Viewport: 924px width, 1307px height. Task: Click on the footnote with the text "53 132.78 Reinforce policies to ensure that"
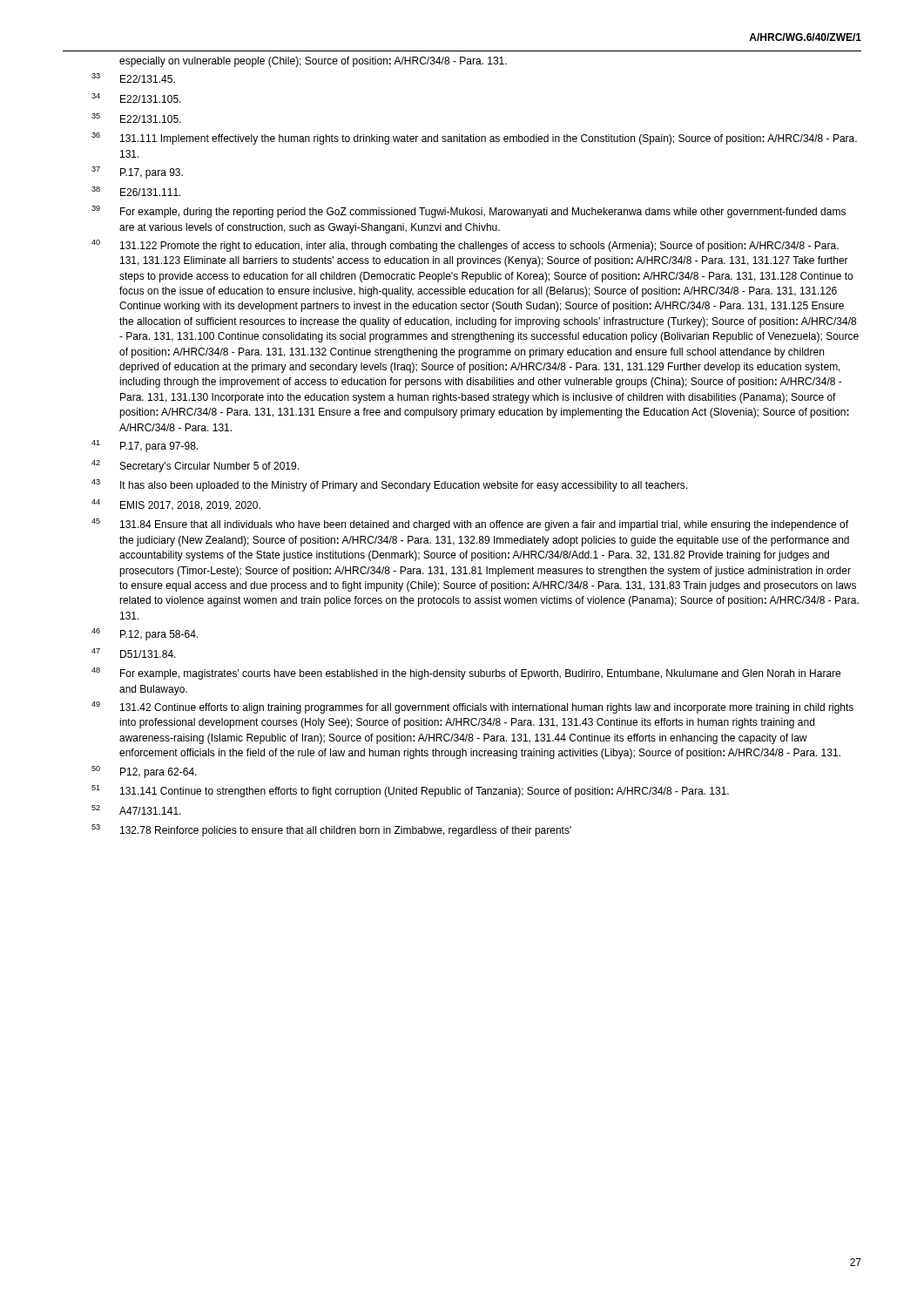(x=476, y=831)
